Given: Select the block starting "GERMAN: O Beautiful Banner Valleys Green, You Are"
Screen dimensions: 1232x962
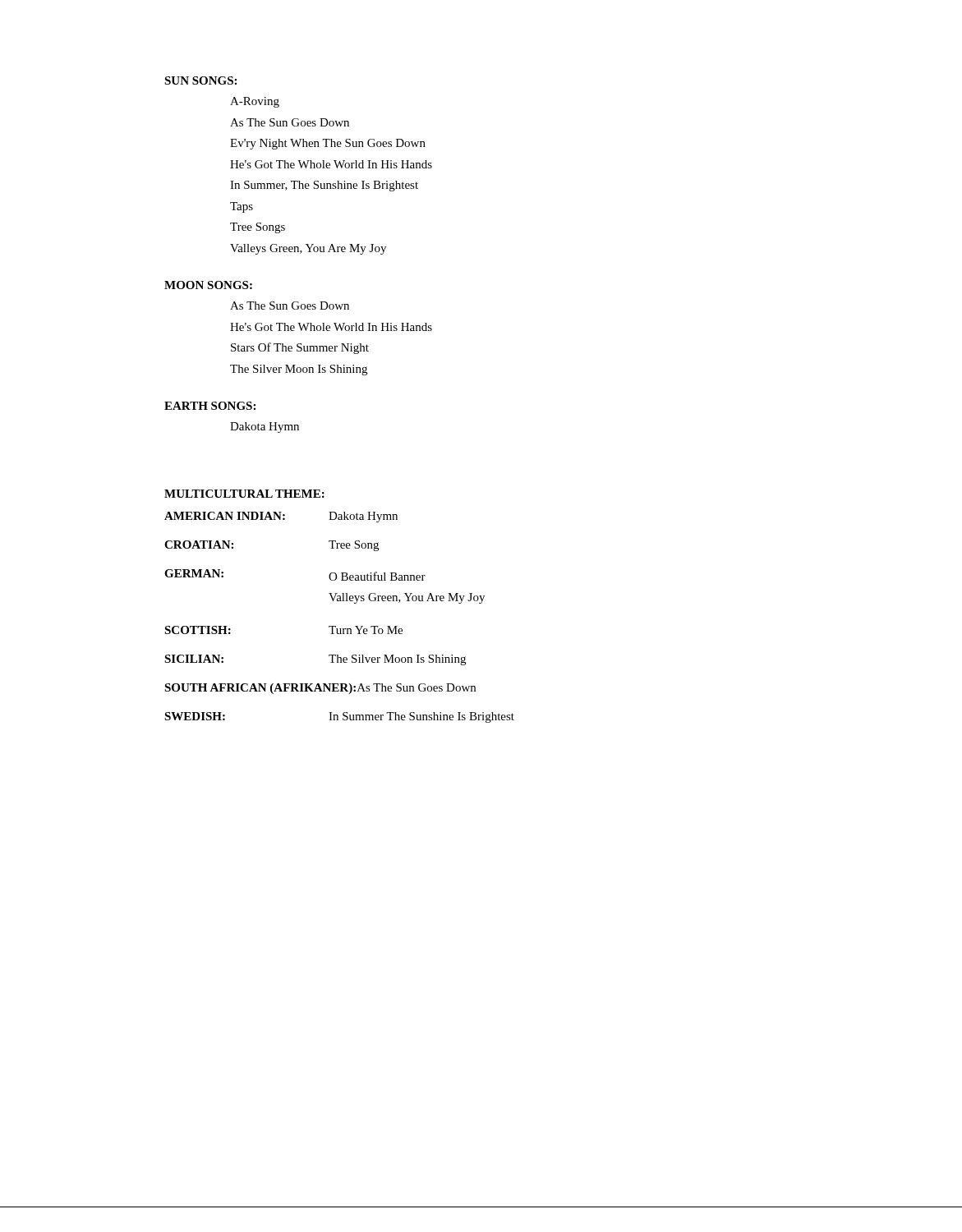Looking at the screenshot, I should pyautogui.click(x=325, y=587).
